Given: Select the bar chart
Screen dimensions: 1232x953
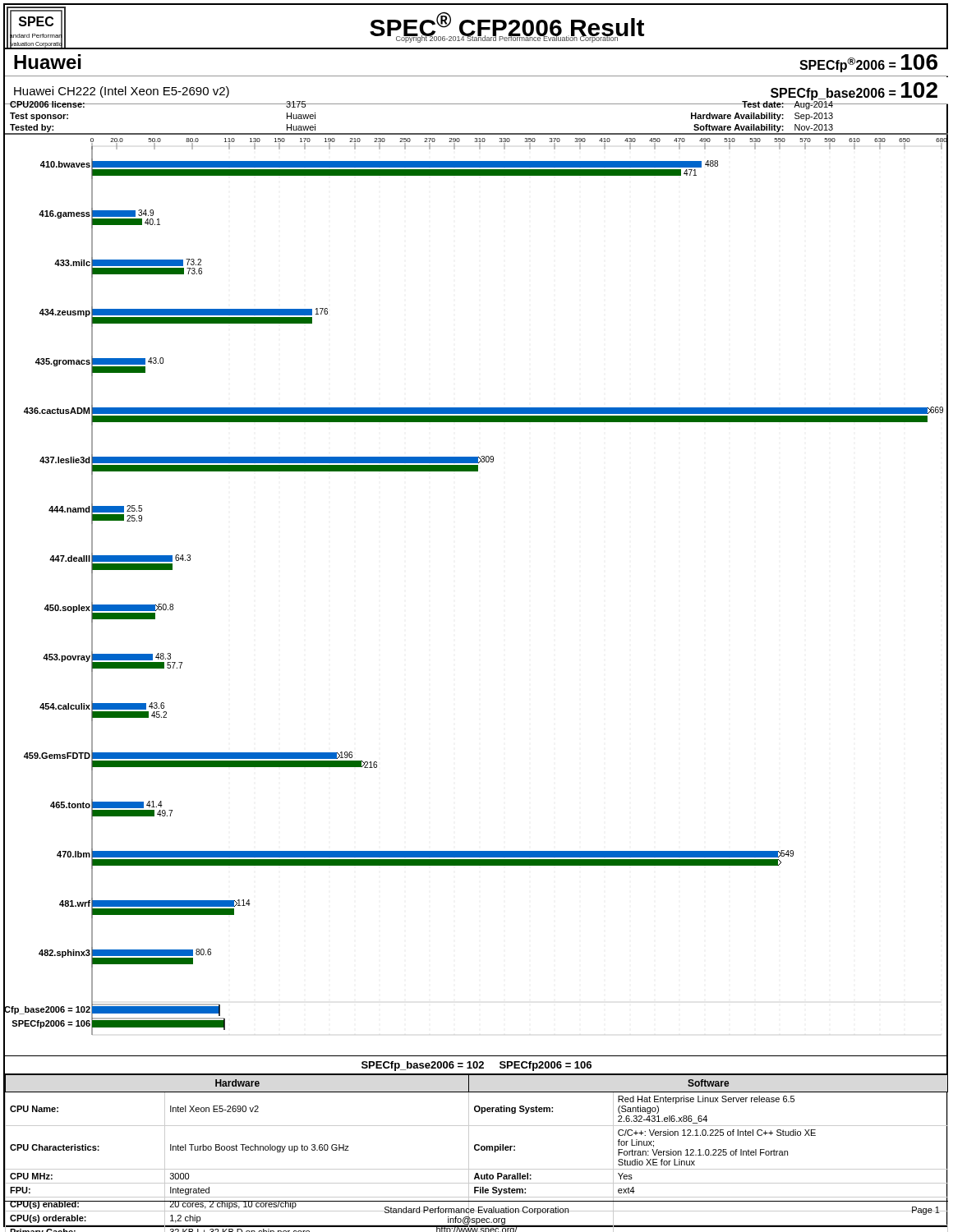Looking at the screenshot, I should (476, 591).
